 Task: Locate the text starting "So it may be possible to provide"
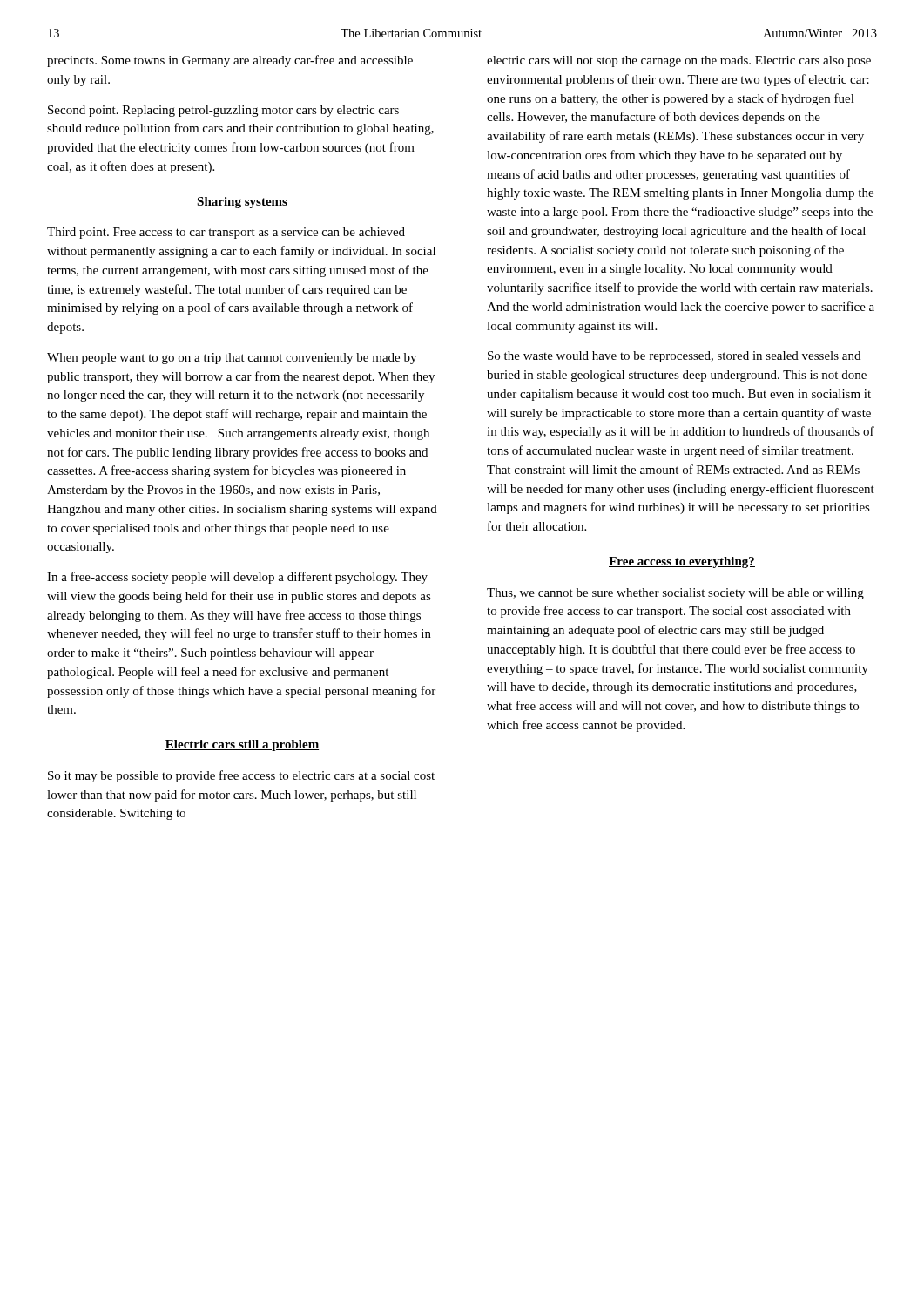pos(242,795)
